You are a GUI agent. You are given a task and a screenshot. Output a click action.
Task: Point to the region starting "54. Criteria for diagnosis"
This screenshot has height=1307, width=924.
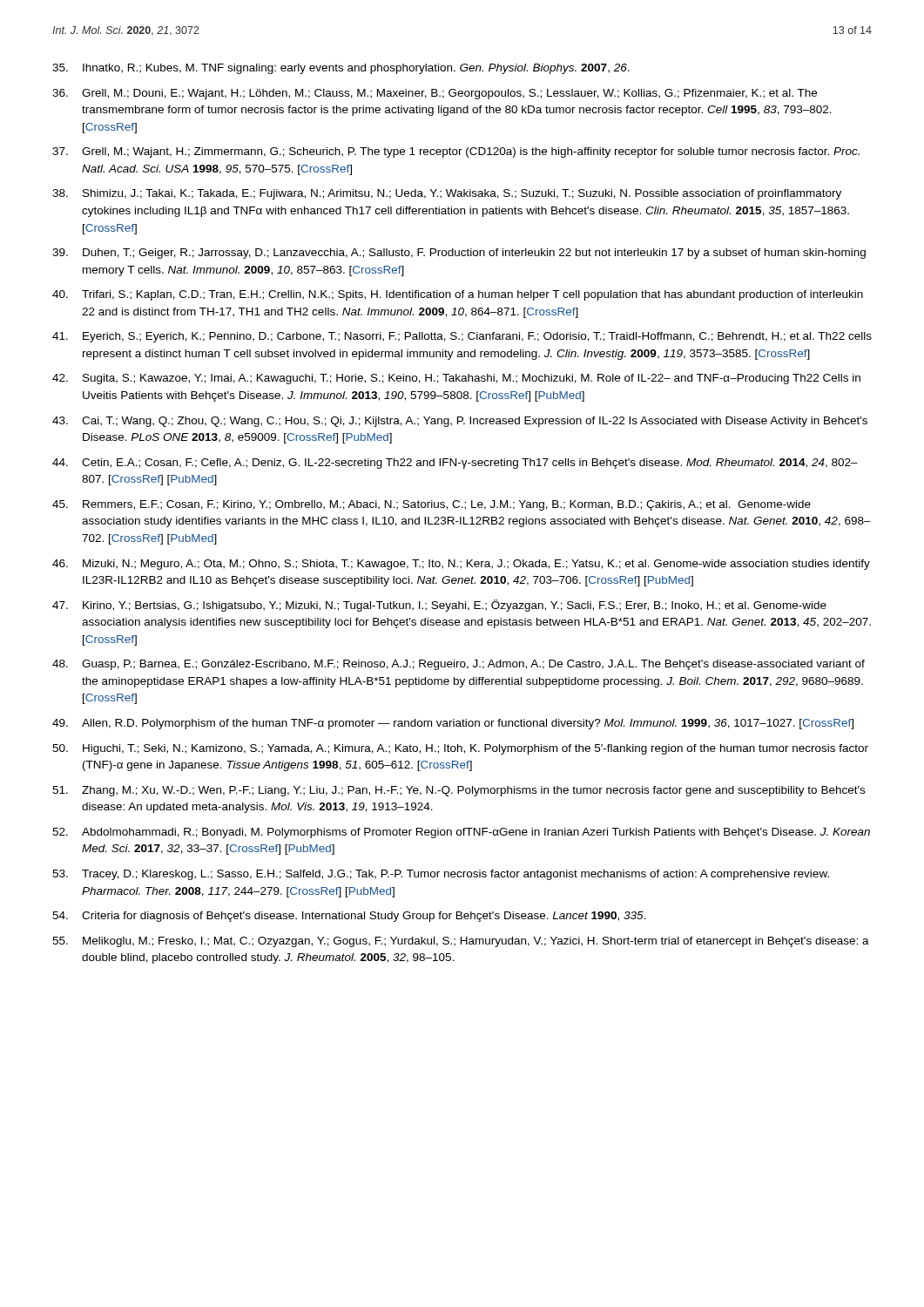point(349,916)
